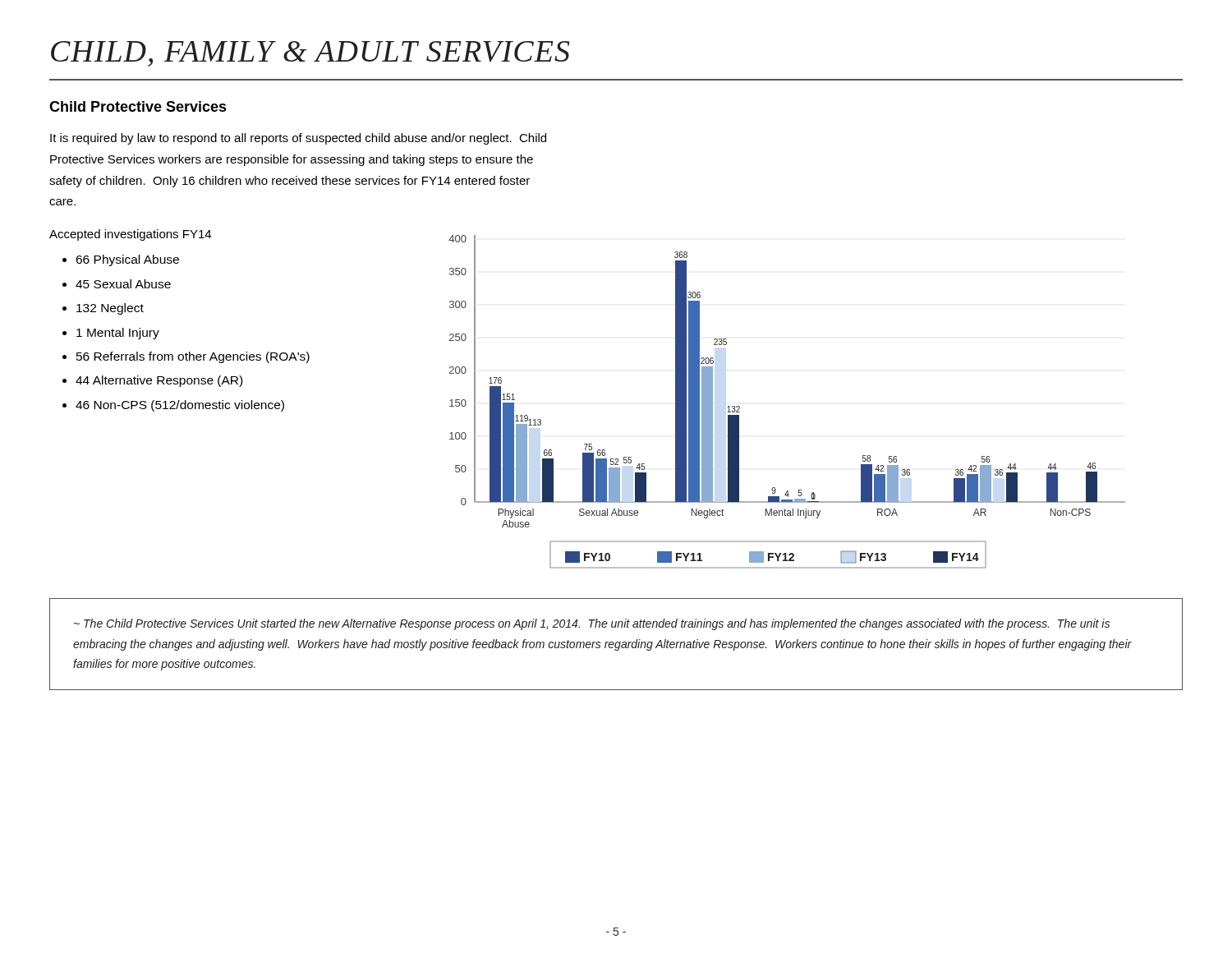The width and height of the screenshot is (1232, 953).
Task: Select a grouped bar chart
Action: point(801,404)
